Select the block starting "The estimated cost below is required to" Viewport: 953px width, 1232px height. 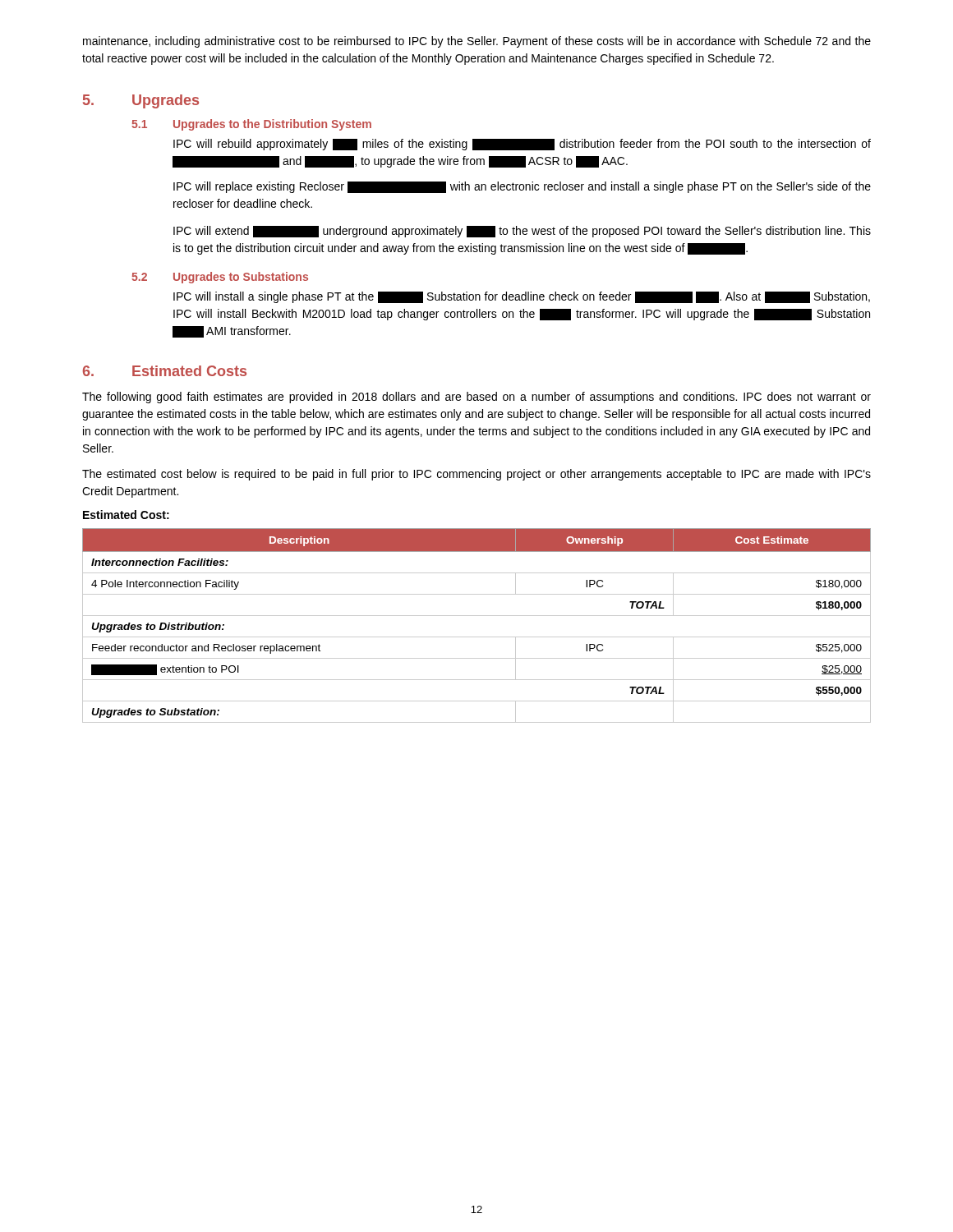[x=476, y=483]
